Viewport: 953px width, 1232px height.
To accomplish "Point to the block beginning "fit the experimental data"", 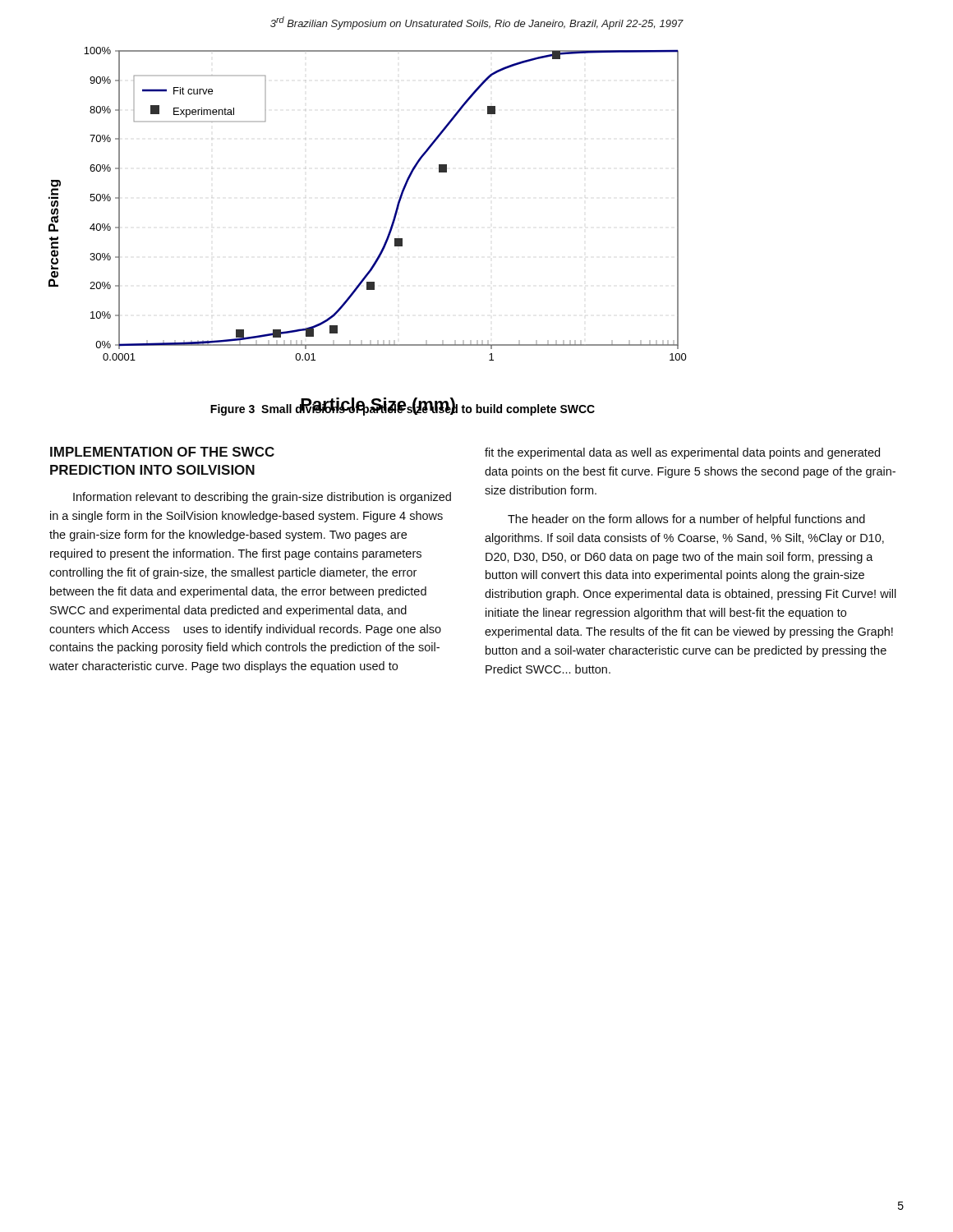I will [694, 561].
